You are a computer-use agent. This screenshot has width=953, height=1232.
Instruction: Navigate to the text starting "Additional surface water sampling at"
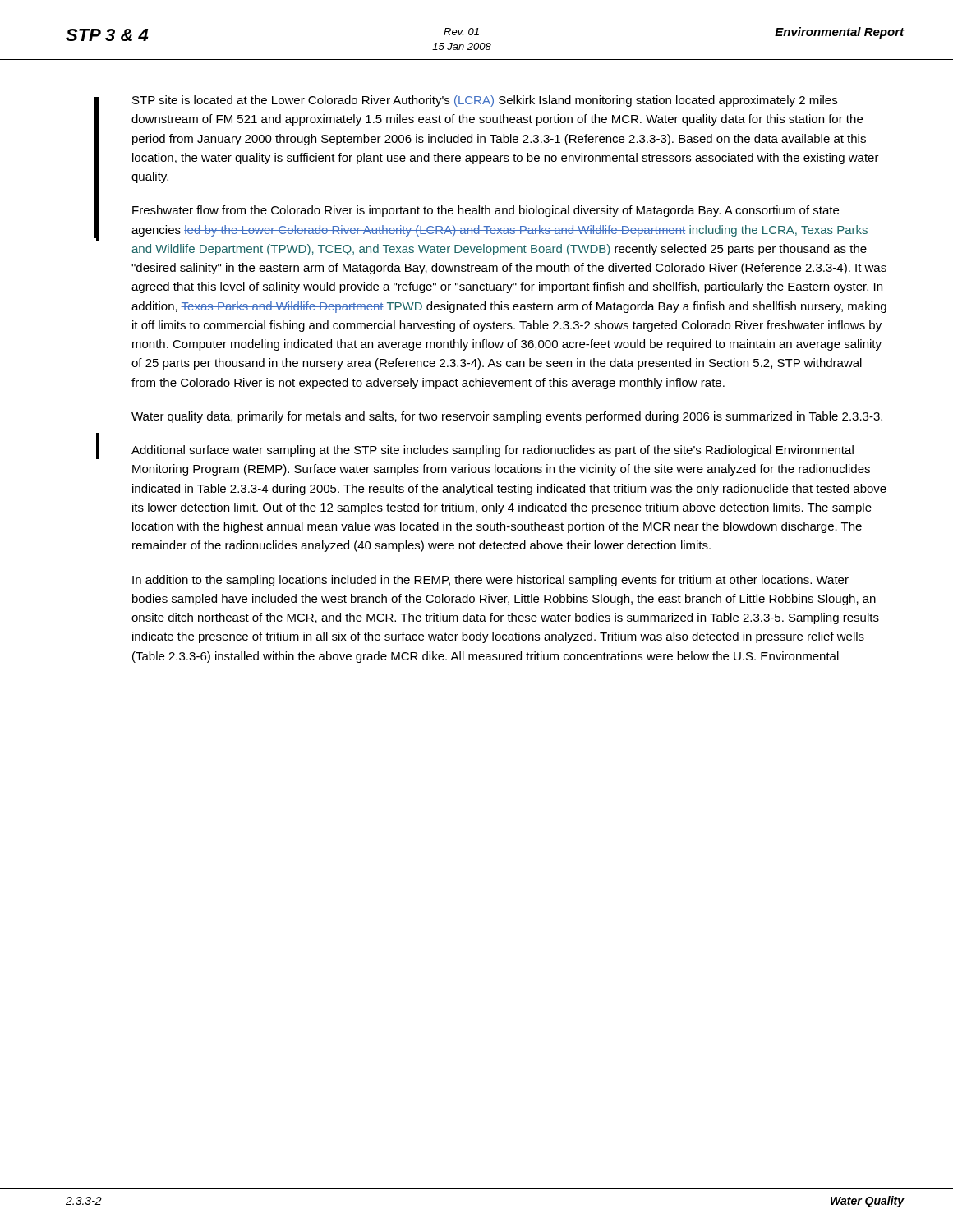coord(509,497)
